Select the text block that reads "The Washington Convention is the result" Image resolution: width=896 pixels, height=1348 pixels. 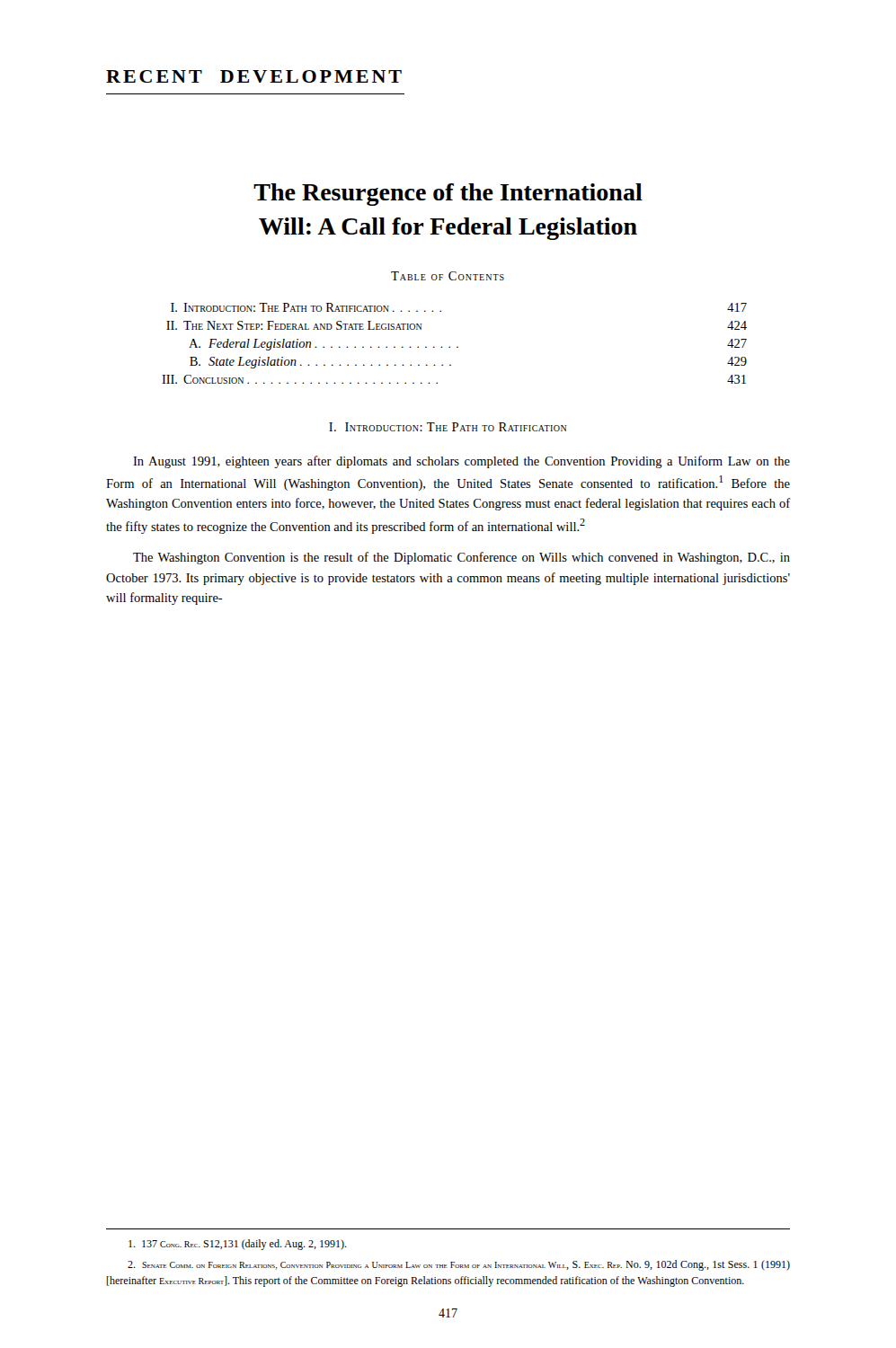[448, 577]
